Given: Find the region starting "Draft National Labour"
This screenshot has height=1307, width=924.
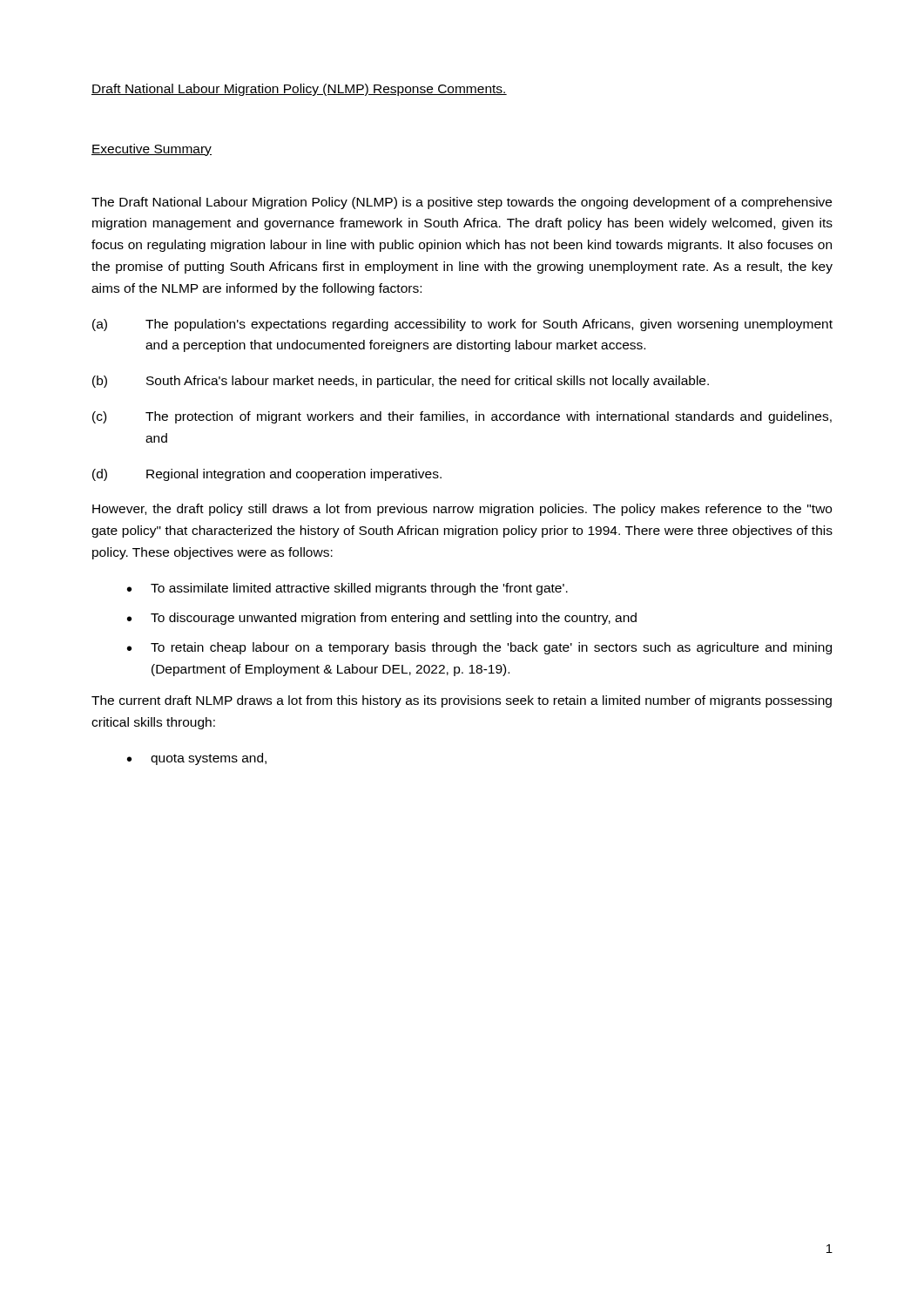Looking at the screenshot, I should pyautogui.click(x=299, y=89).
